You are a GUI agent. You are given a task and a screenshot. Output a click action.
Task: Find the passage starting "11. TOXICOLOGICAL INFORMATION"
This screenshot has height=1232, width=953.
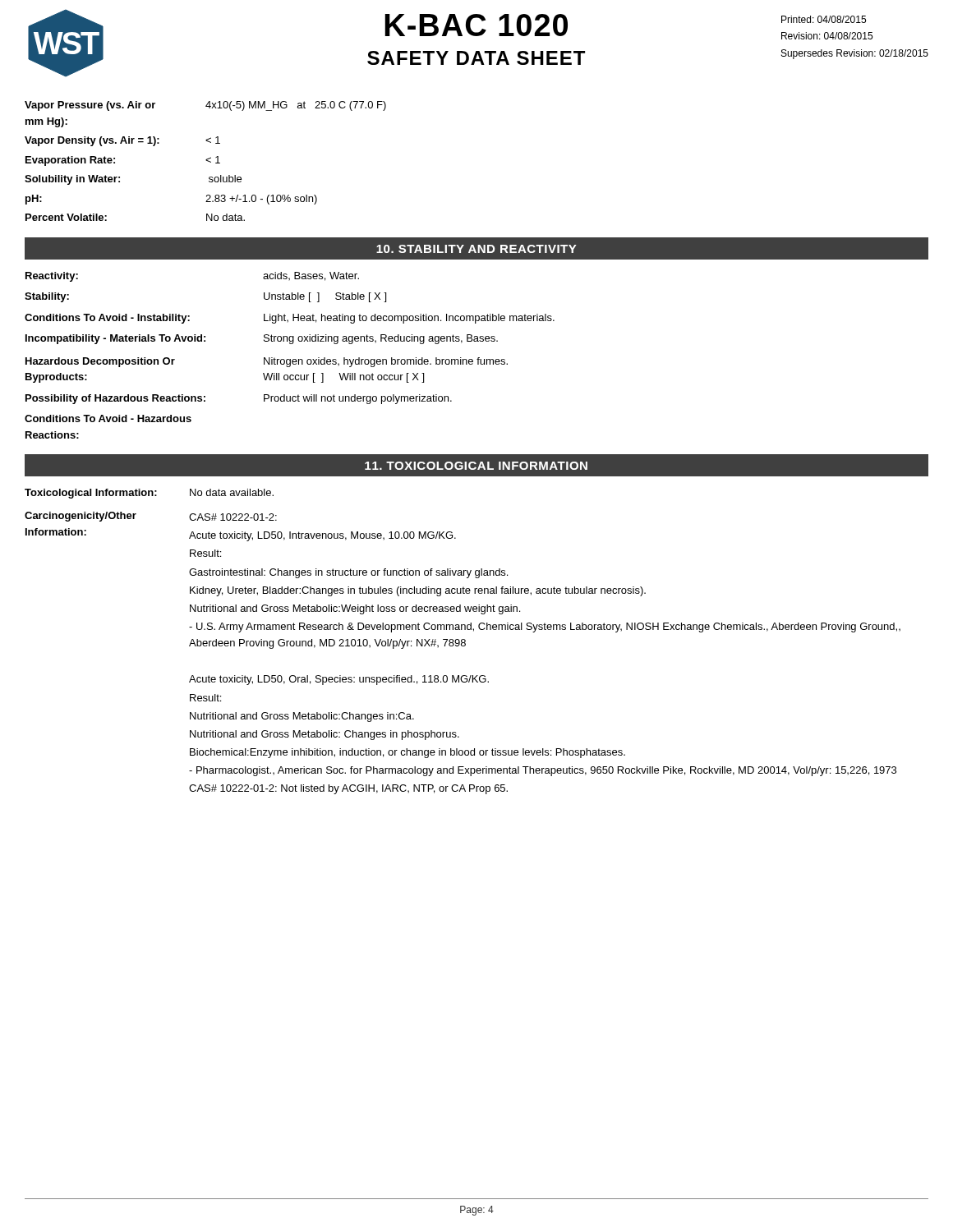pos(476,465)
